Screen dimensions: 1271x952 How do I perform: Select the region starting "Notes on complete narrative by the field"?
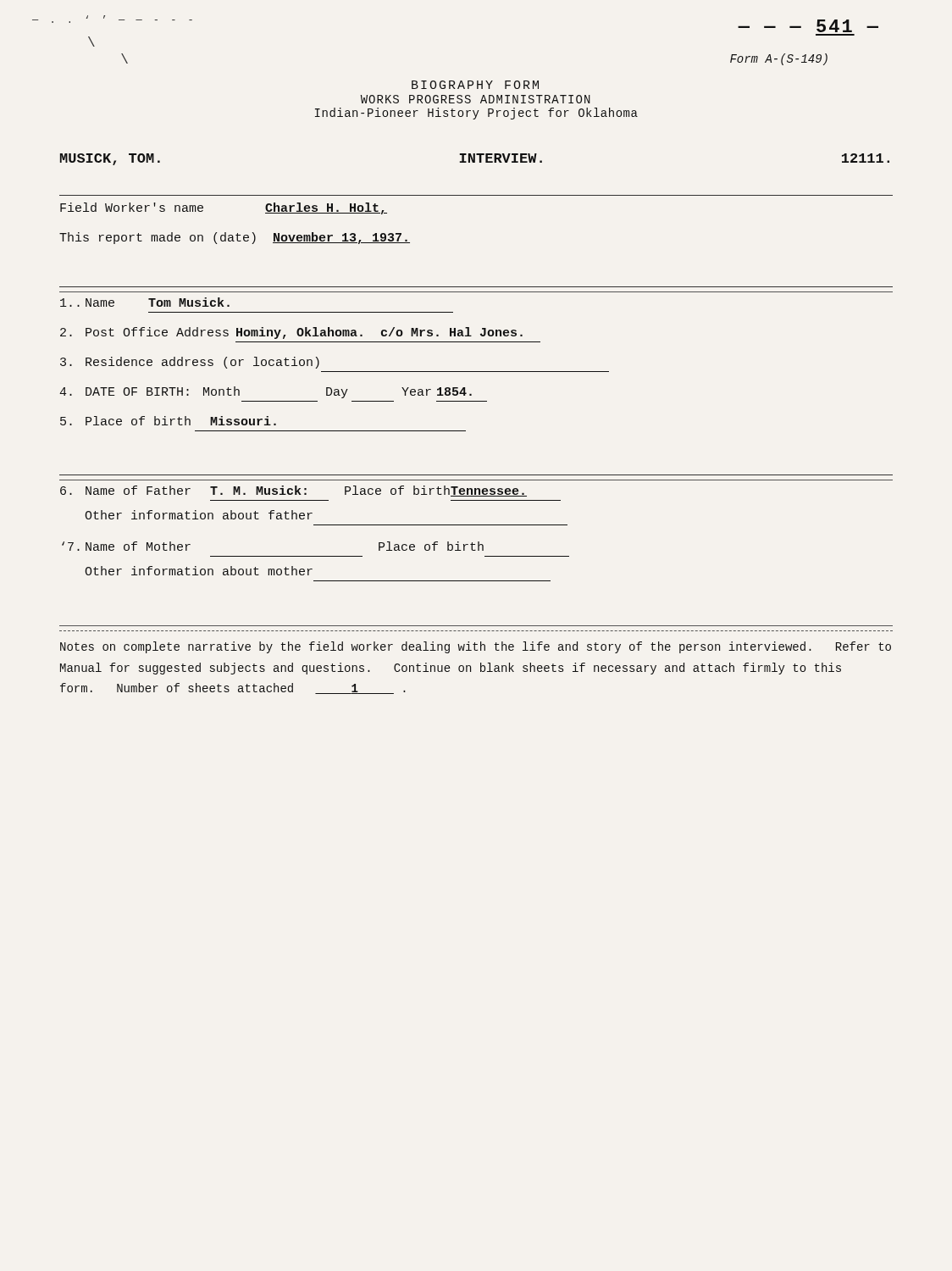point(476,668)
